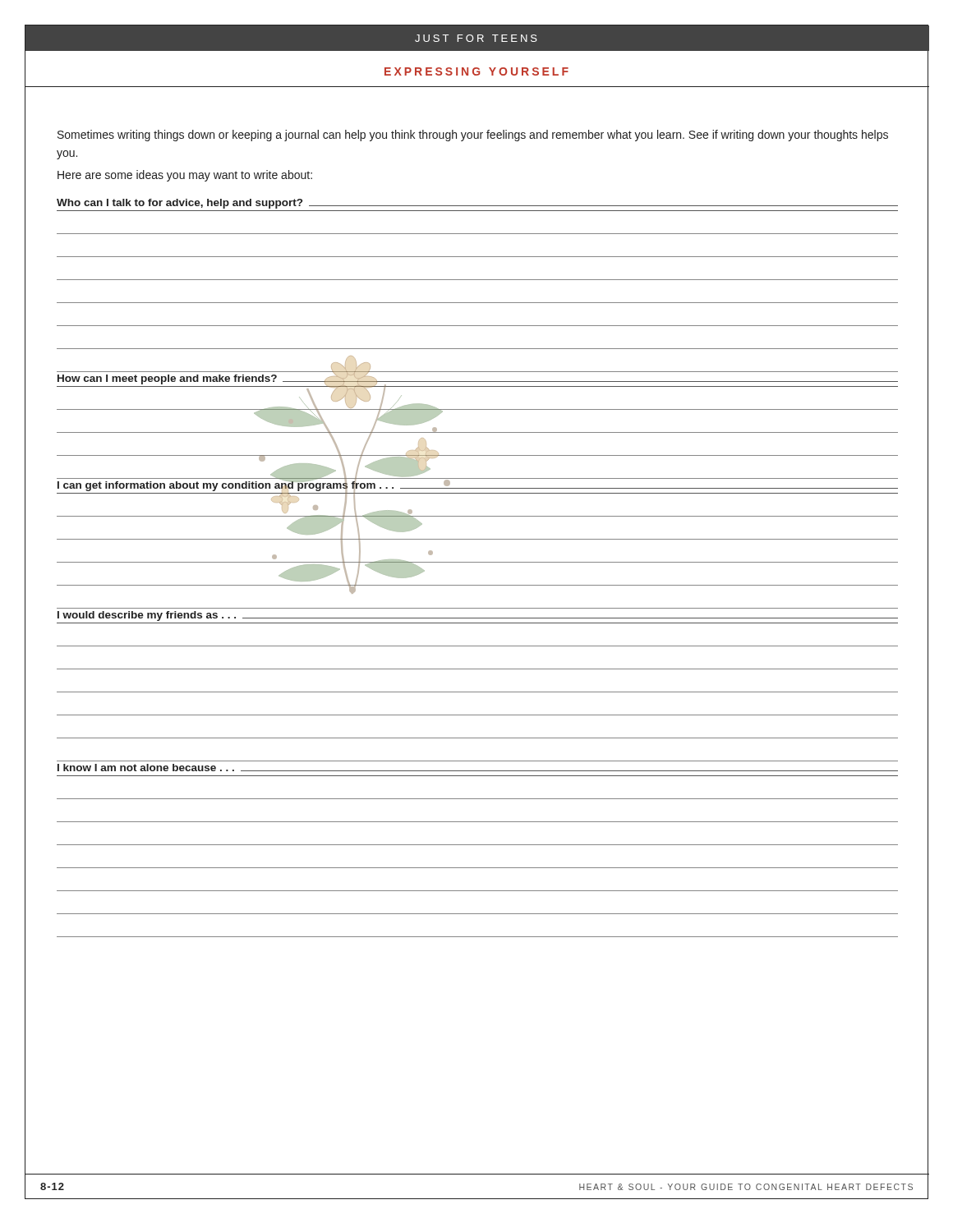This screenshot has width=953, height=1232.
Task: Point to the block beginning "Sometimes writing things"
Action: click(473, 144)
